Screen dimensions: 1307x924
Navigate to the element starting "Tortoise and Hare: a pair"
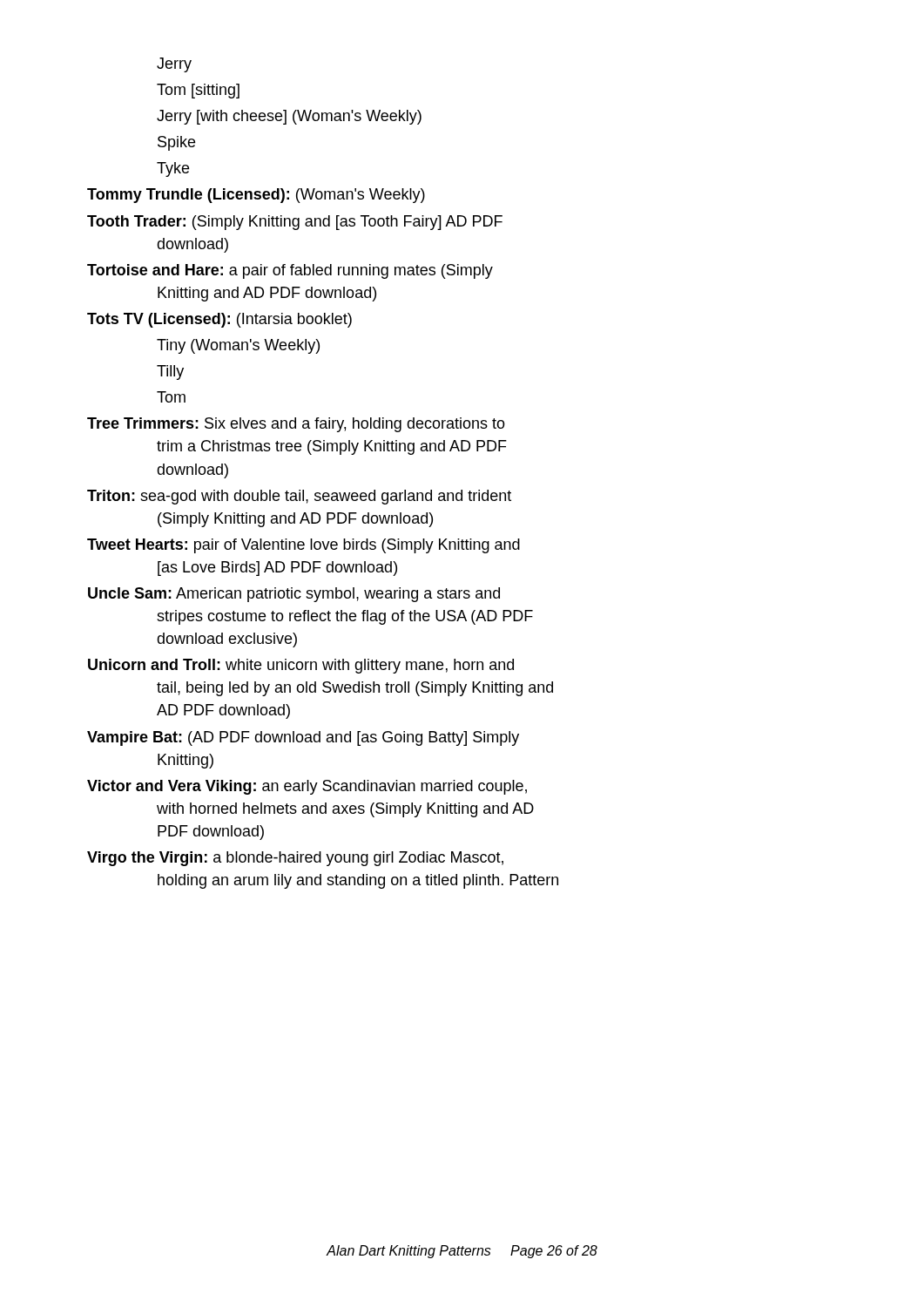coord(290,283)
